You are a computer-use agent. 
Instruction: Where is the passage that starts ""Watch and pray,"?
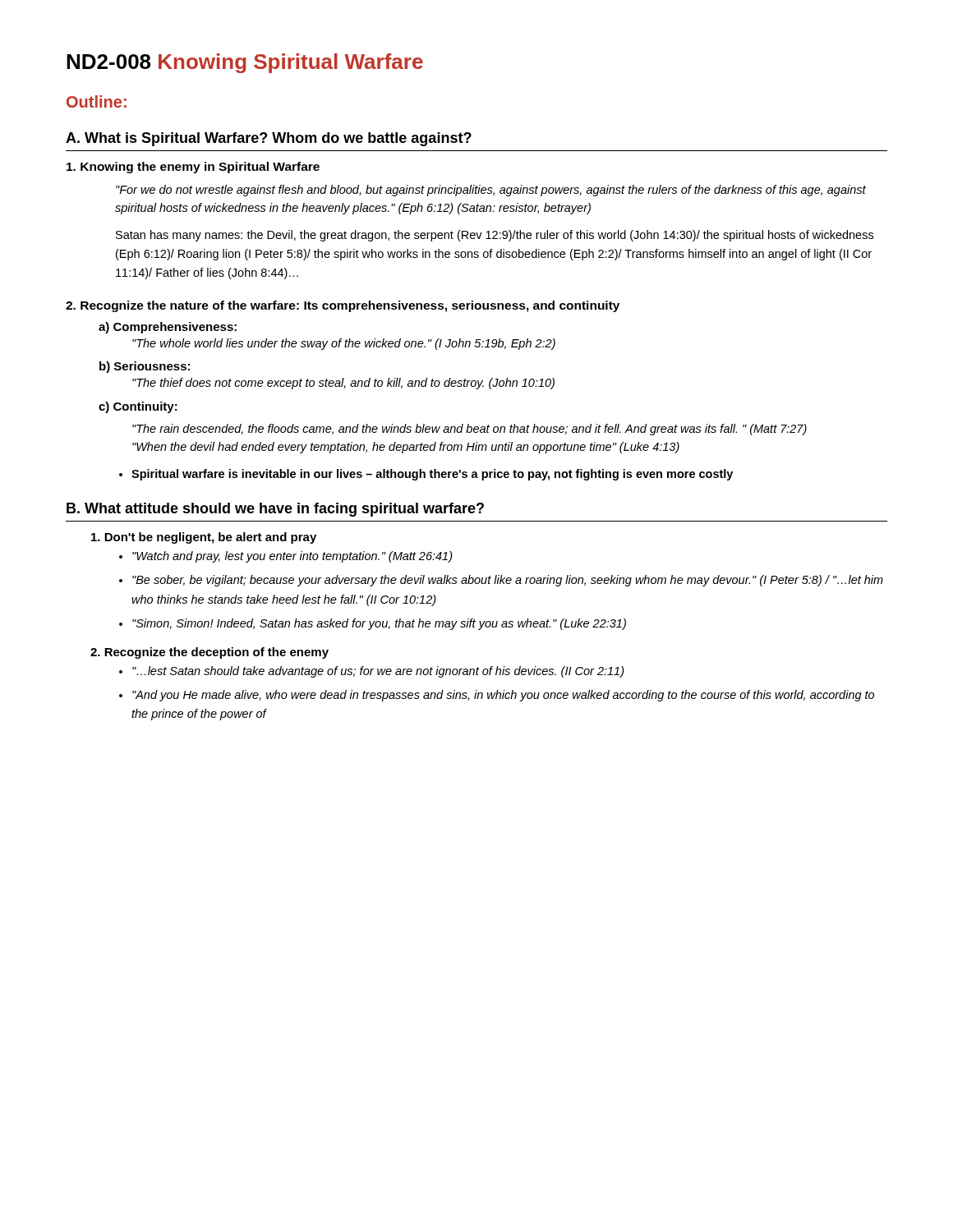tap(286, 557)
